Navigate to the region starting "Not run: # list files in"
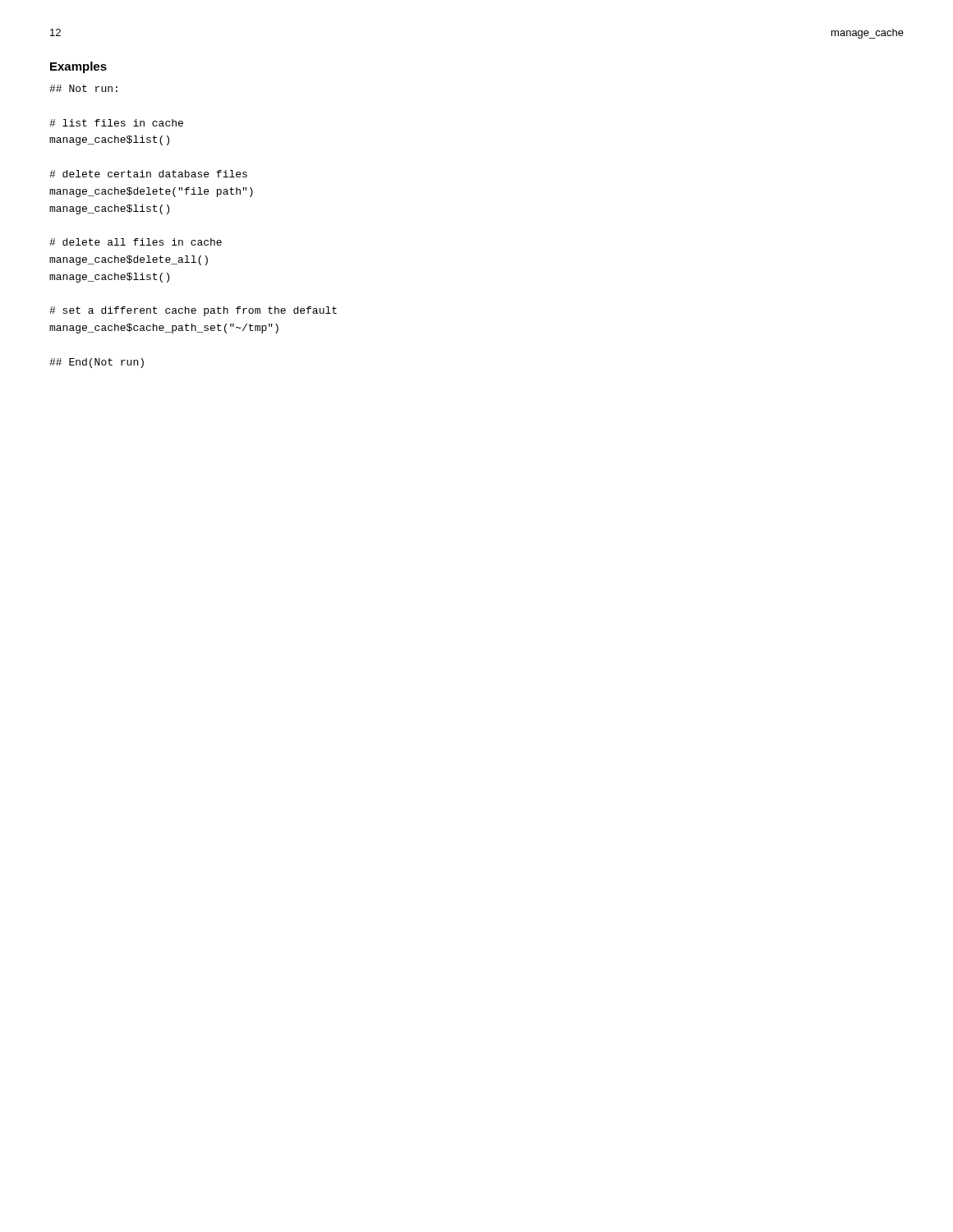 [83, 88]
